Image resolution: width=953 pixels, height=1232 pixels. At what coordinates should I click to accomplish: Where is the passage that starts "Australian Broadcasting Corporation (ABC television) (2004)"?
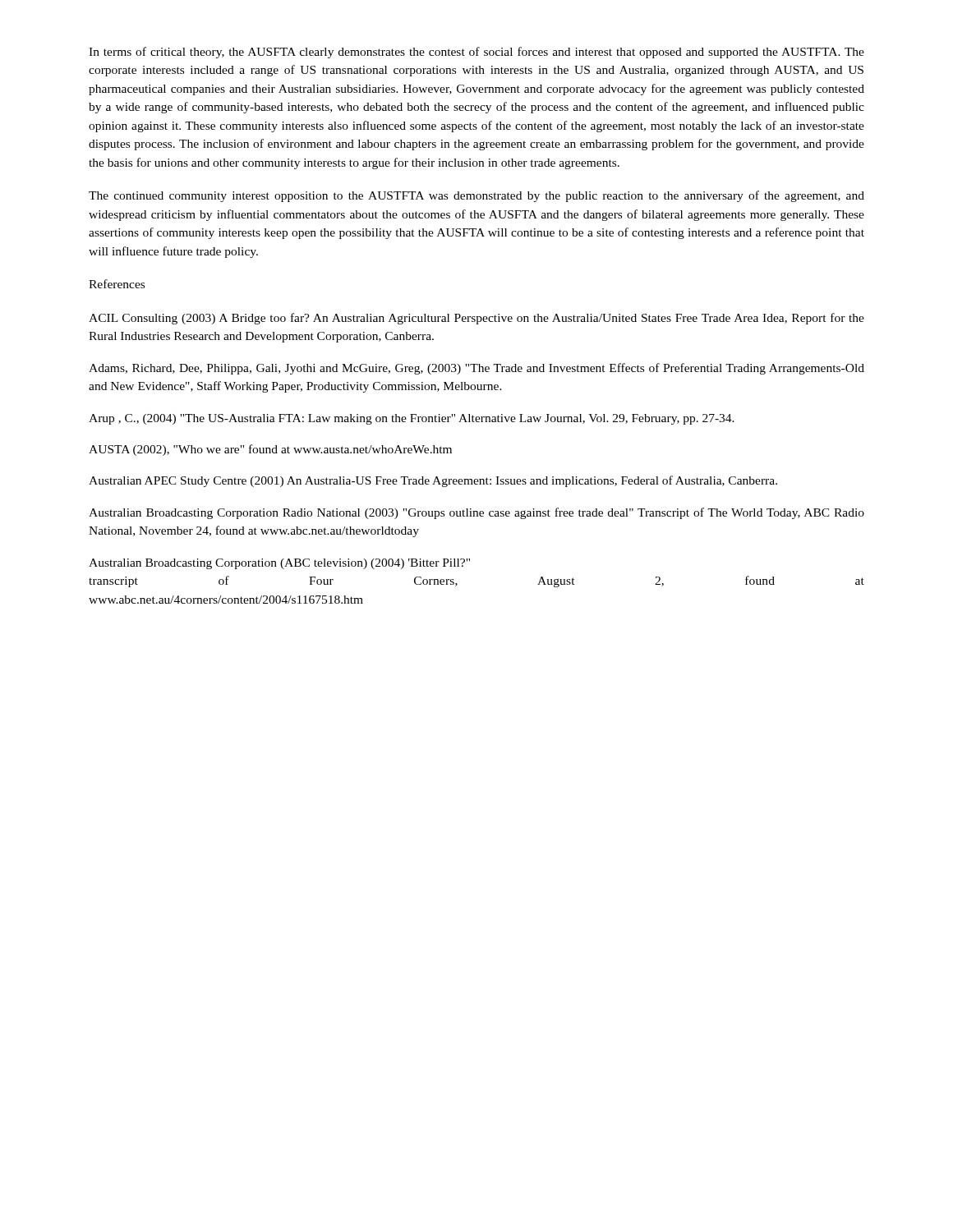279,564
